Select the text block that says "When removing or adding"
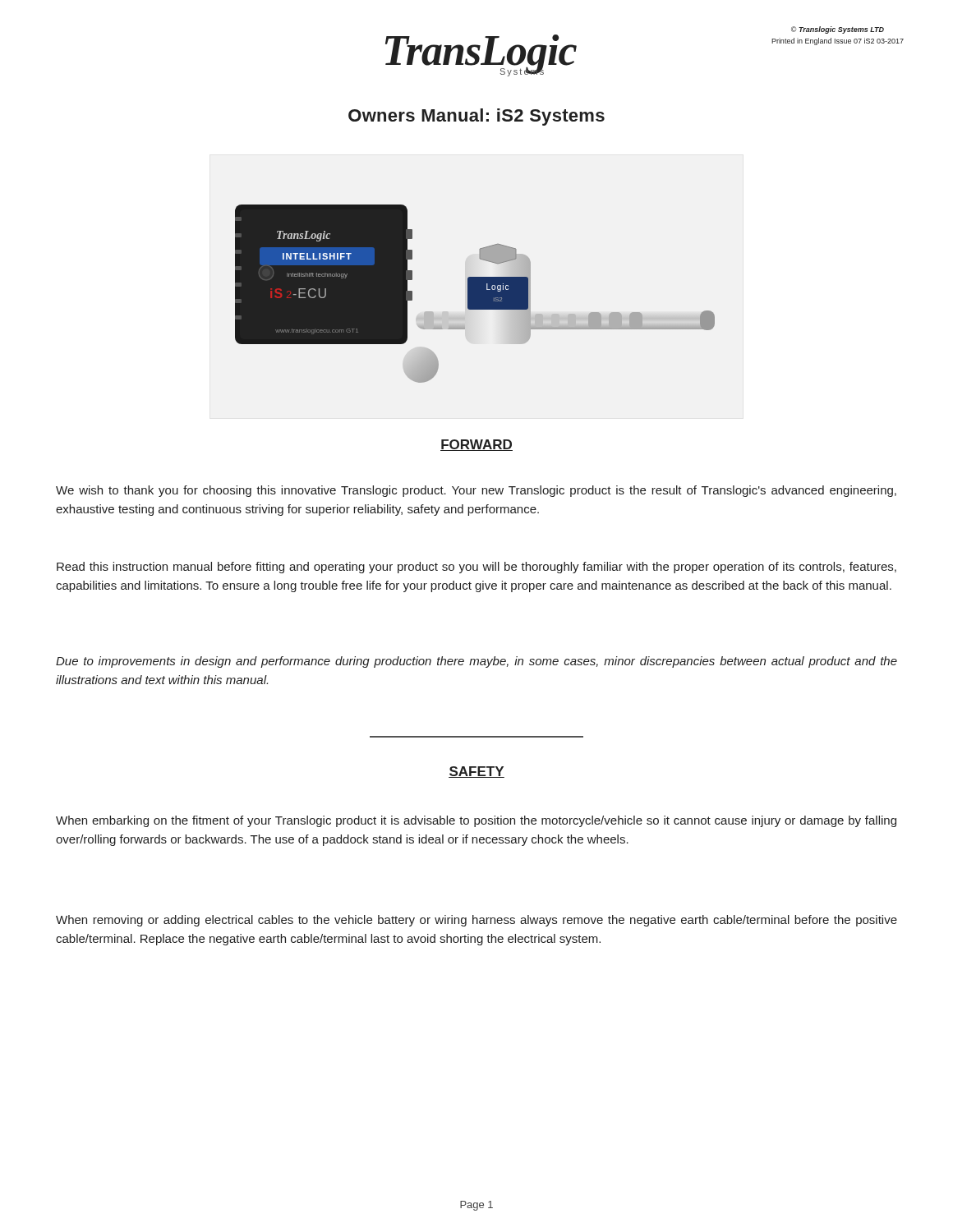This screenshot has height=1232, width=953. [x=476, y=929]
